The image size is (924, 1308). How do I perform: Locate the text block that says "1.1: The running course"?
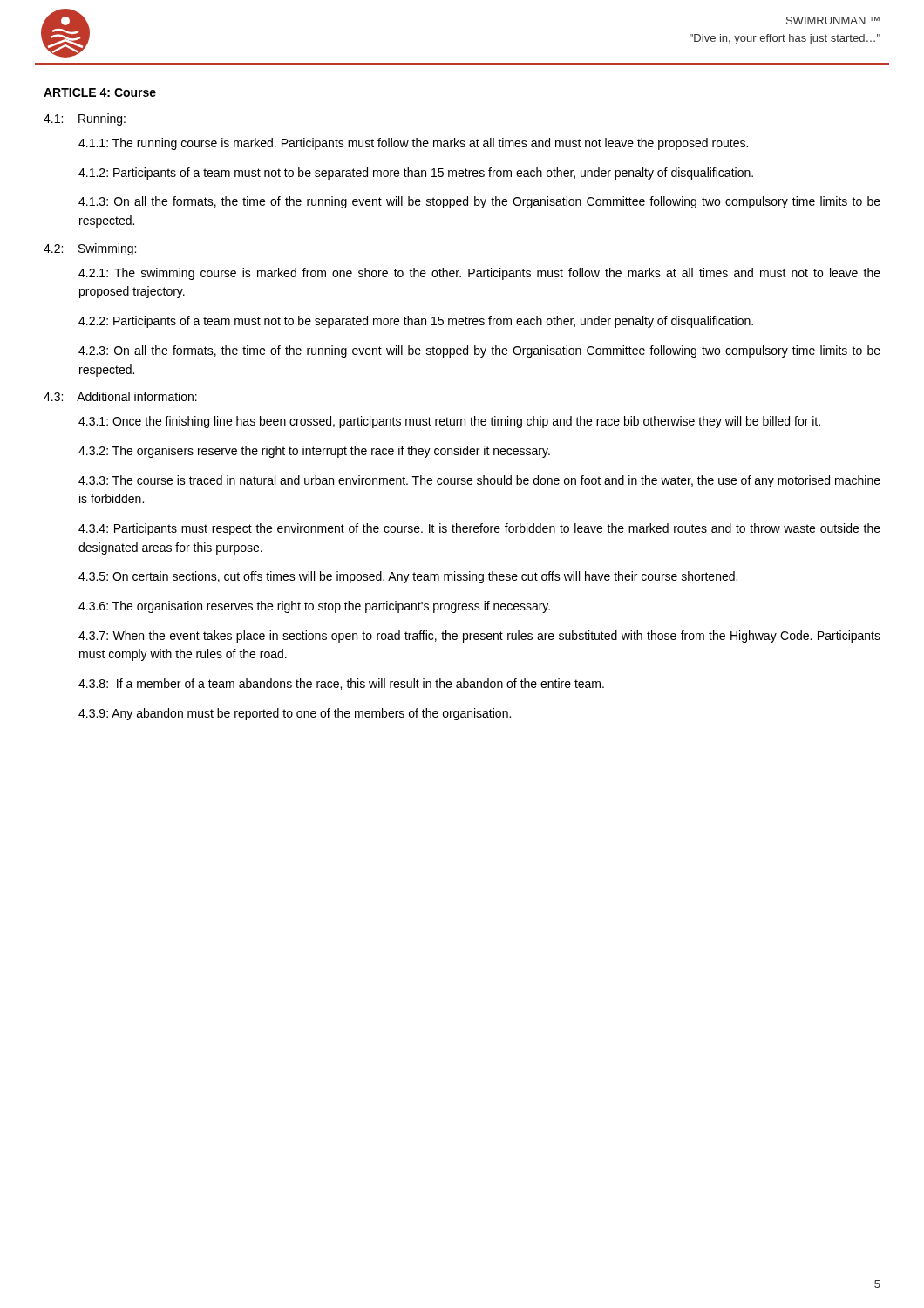414,143
